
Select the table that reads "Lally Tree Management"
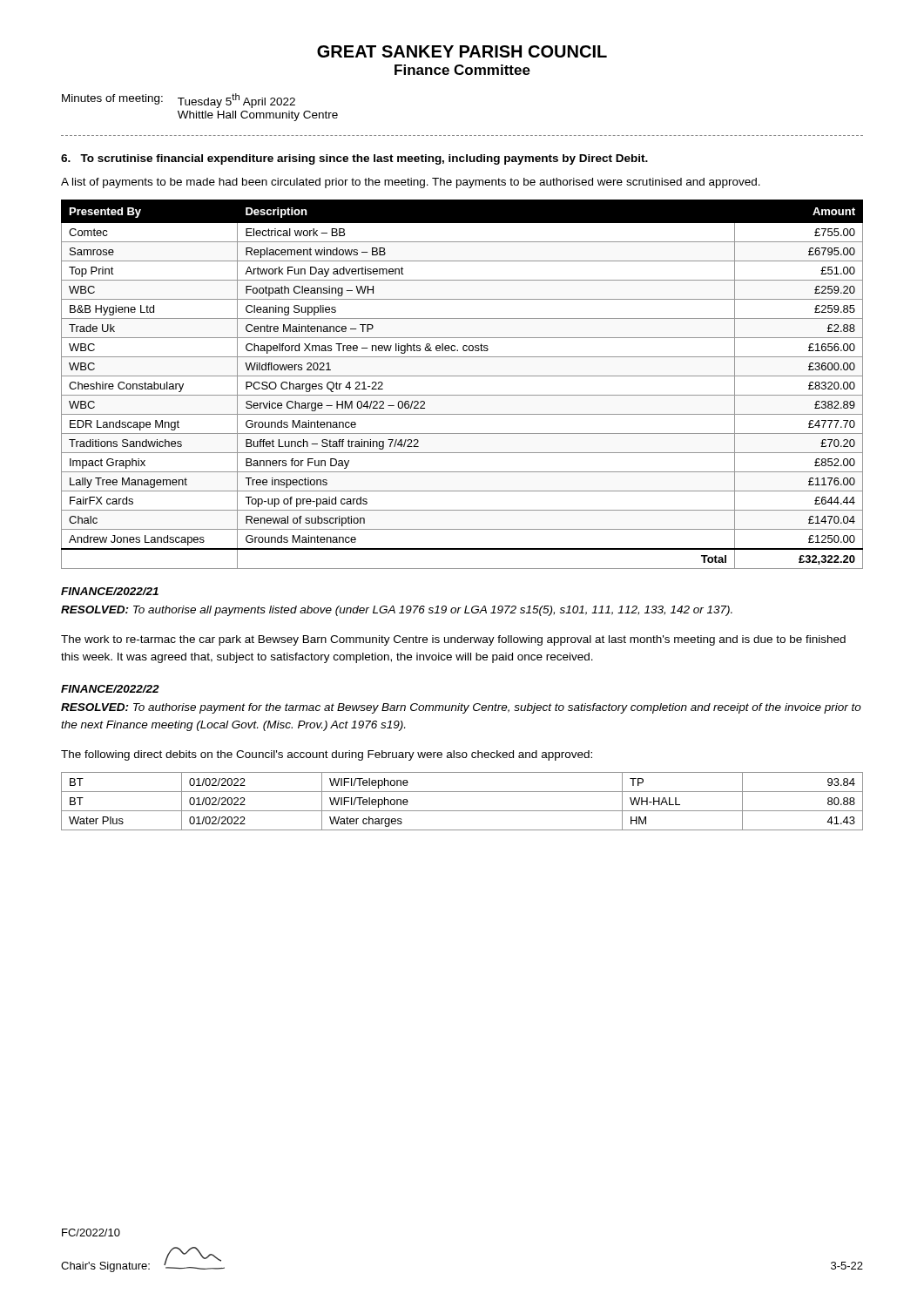(x=462, y=384)
